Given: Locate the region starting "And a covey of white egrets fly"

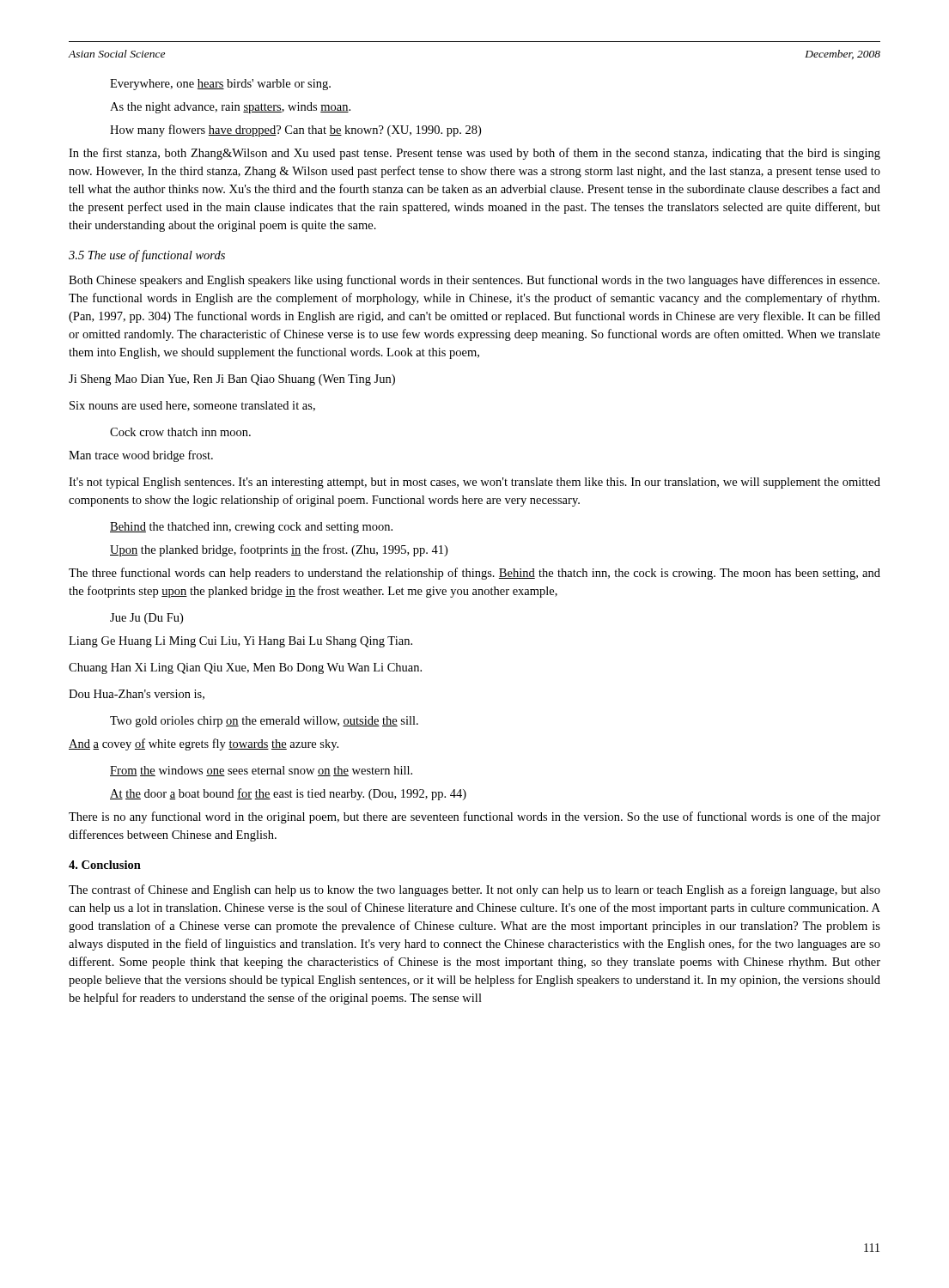Looking at the screenshot, I should 204,744.
